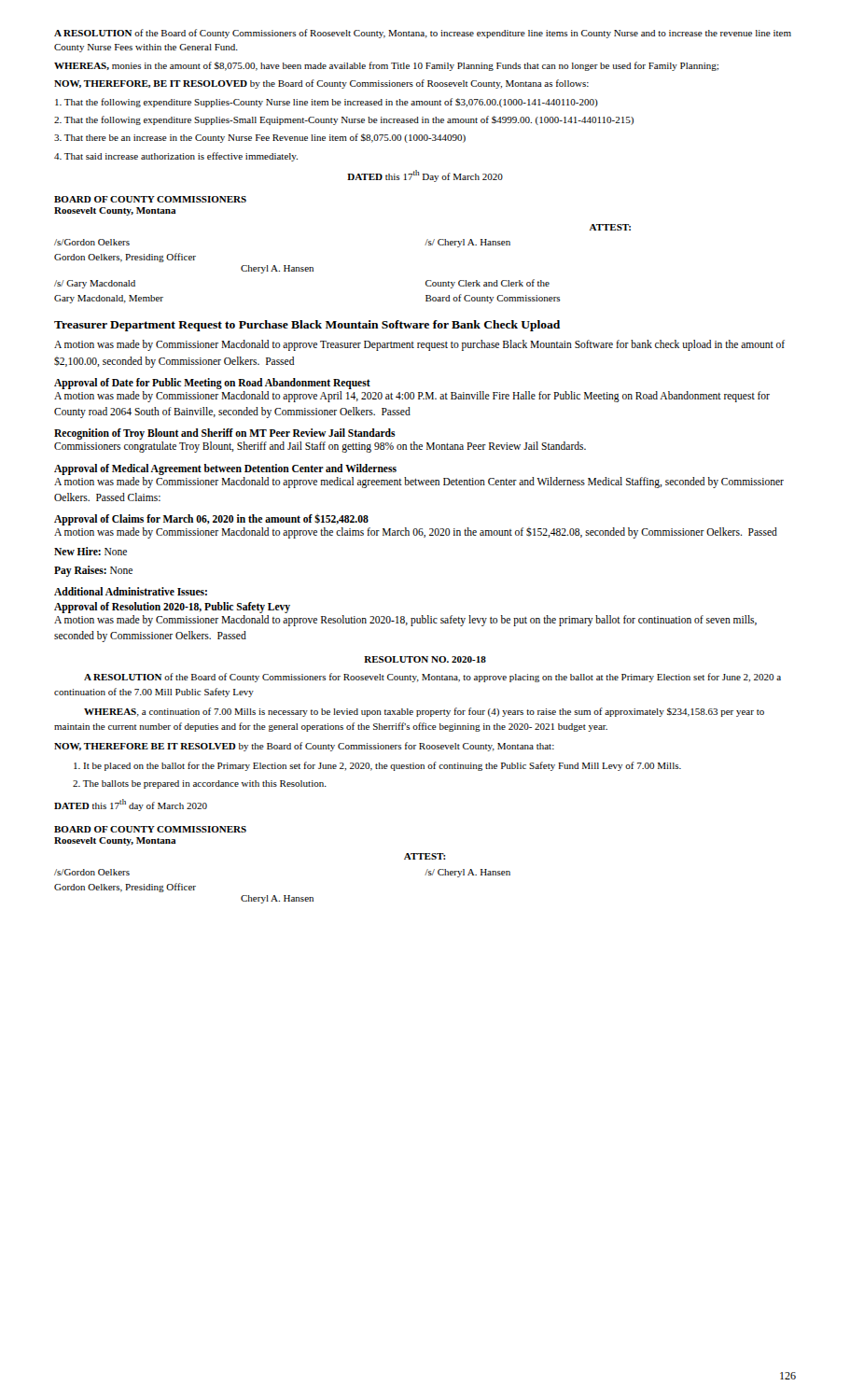Locate the block of text that opens with "NOW, THEREFORE BE IT RESOLVED by the Board"
The image size is (850, 1400).
pos(304,746)
